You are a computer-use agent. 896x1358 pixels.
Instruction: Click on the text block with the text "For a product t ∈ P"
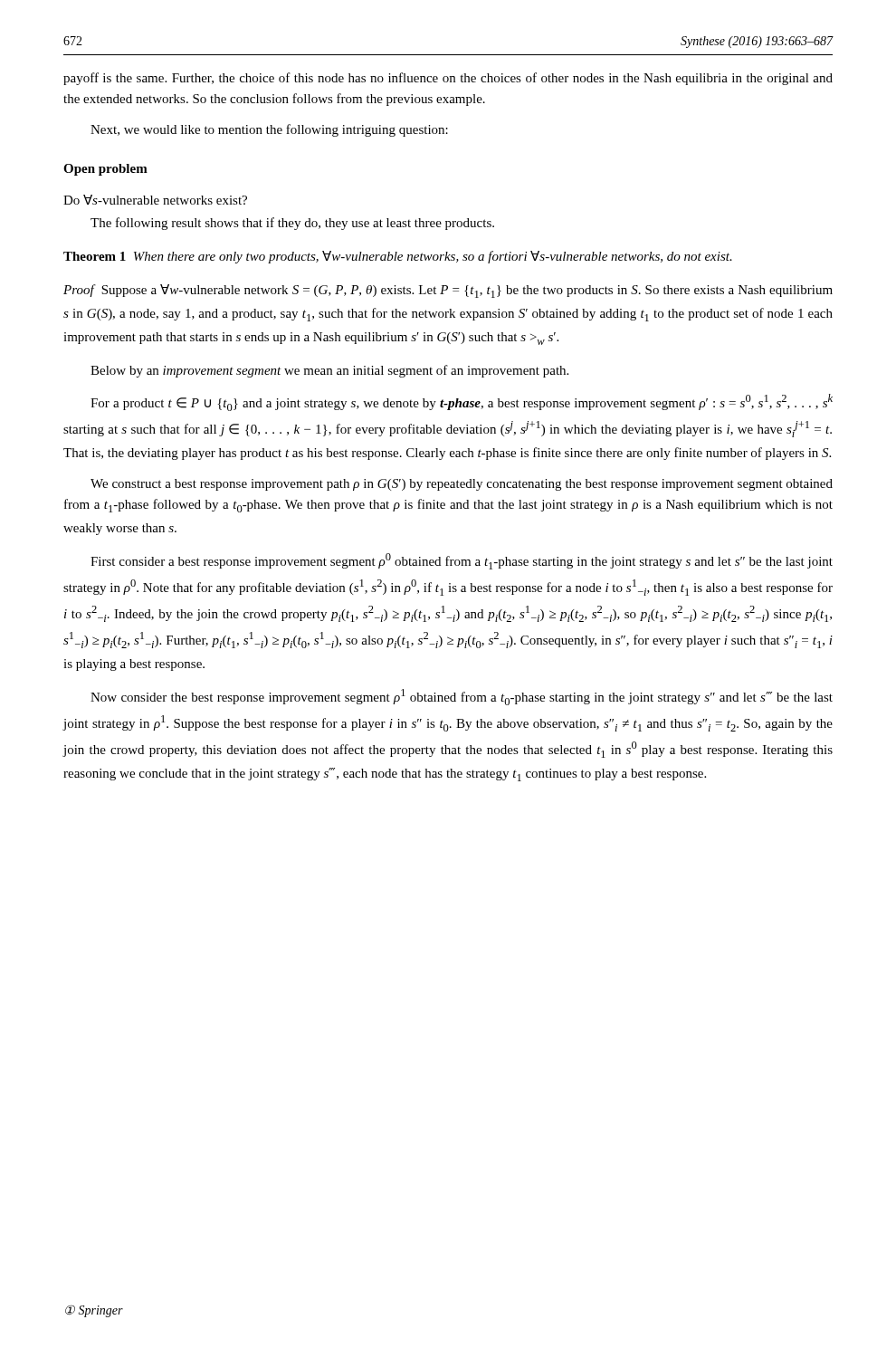(x=448, y=426)
